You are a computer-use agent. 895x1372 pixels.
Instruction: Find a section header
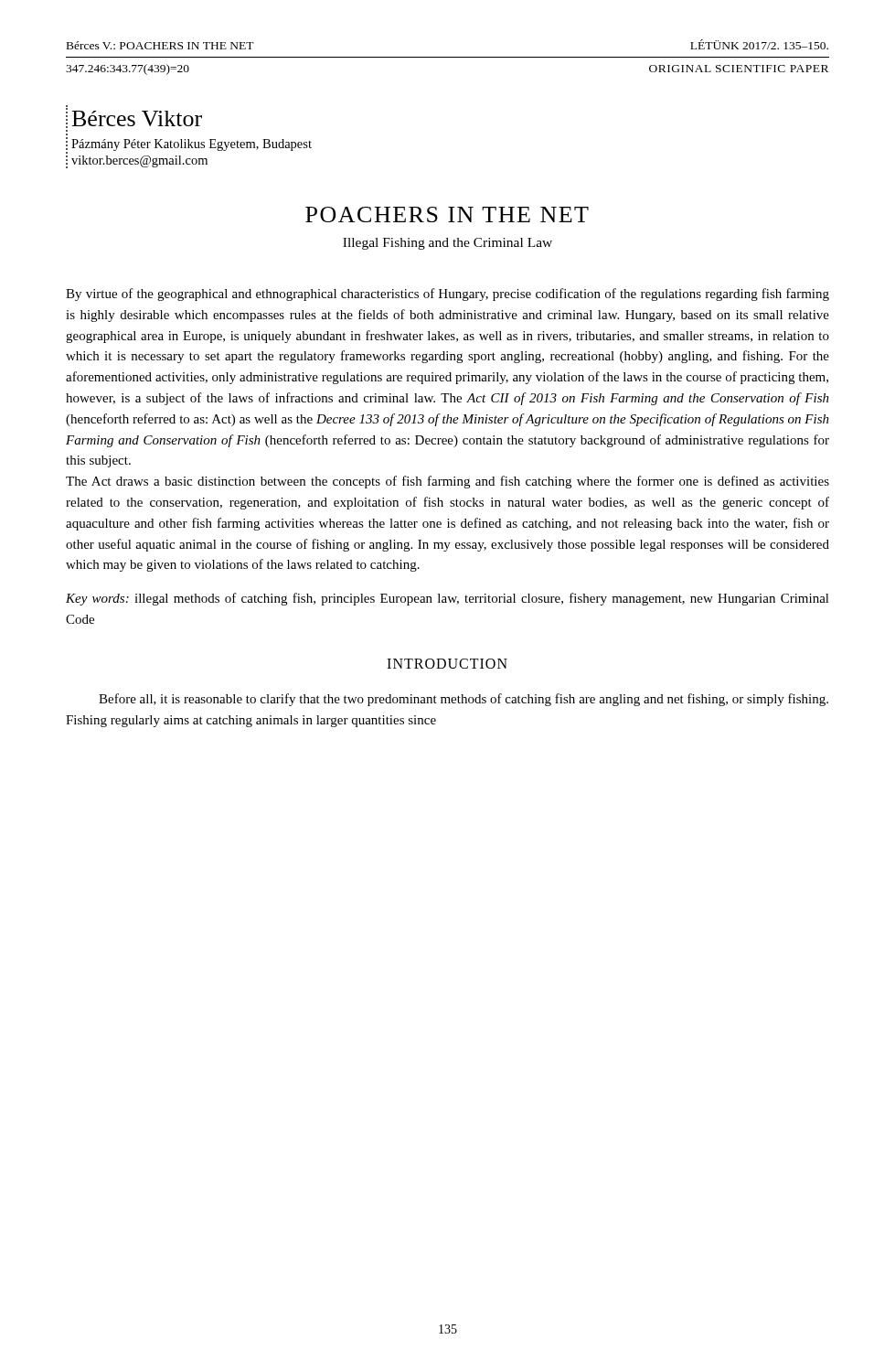pos(448,663)
